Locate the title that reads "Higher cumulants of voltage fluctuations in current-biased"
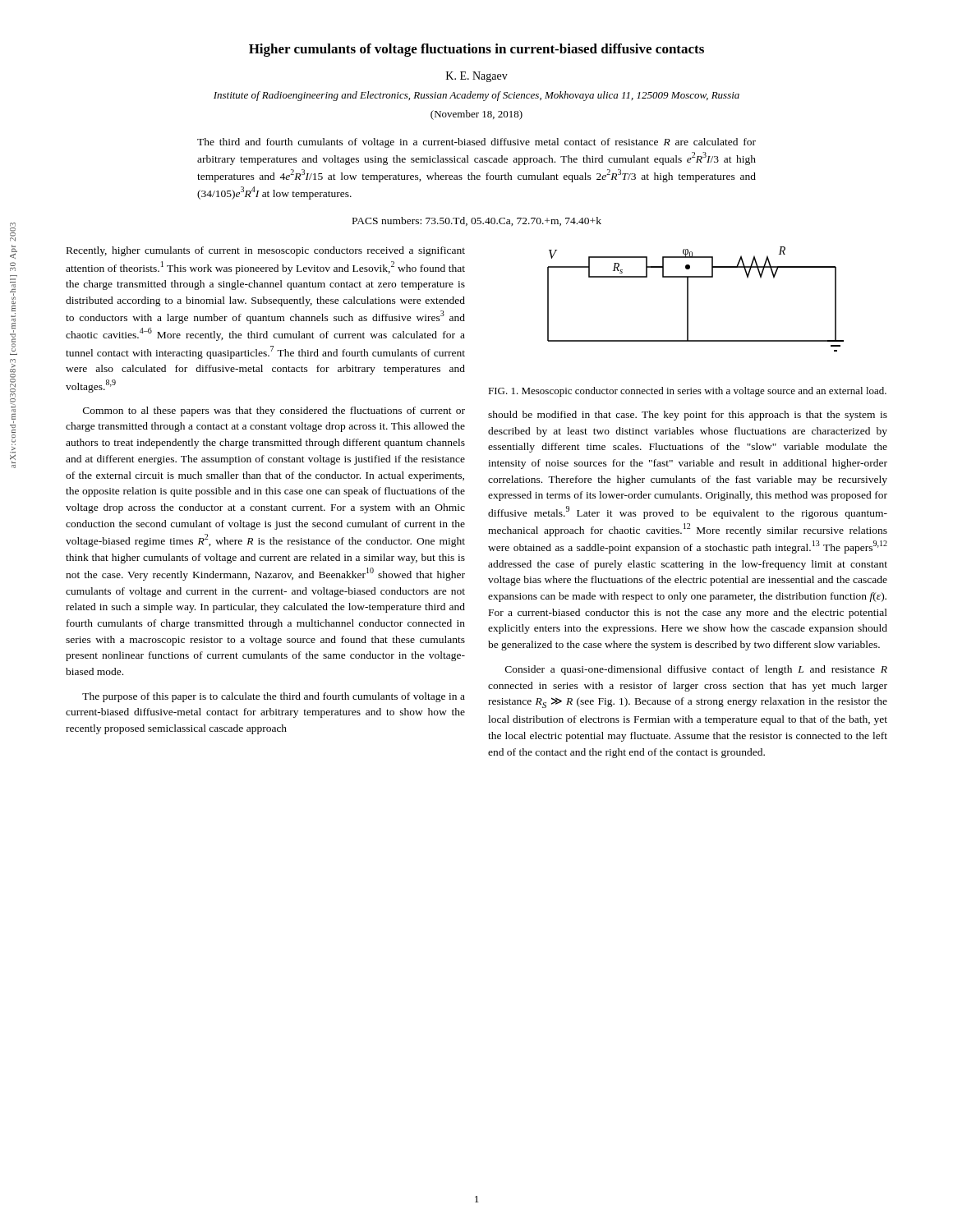This screenshot has width=953, height=1232. point(476,49)
